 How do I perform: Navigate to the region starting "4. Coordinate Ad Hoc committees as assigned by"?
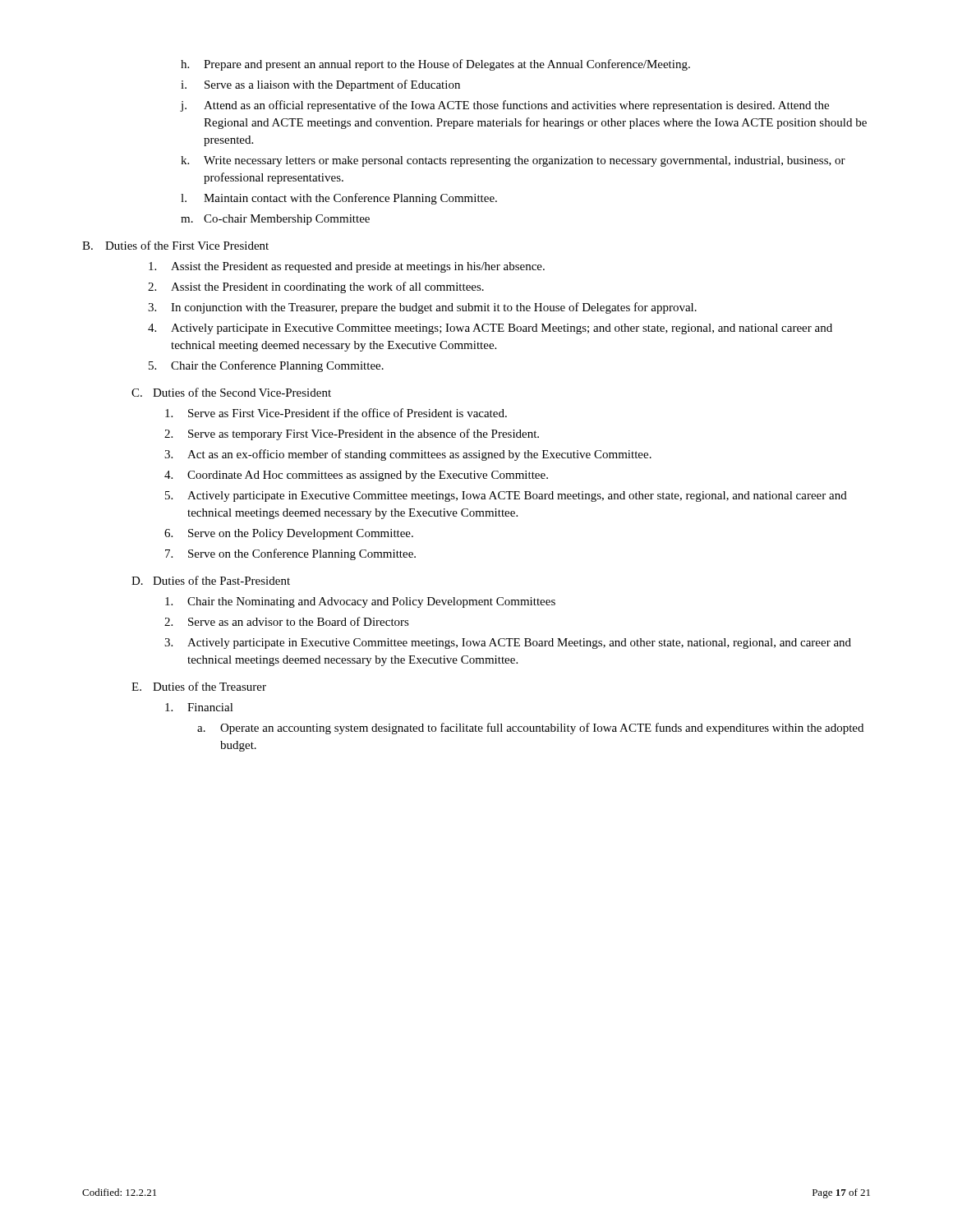(x=518, y=475)
